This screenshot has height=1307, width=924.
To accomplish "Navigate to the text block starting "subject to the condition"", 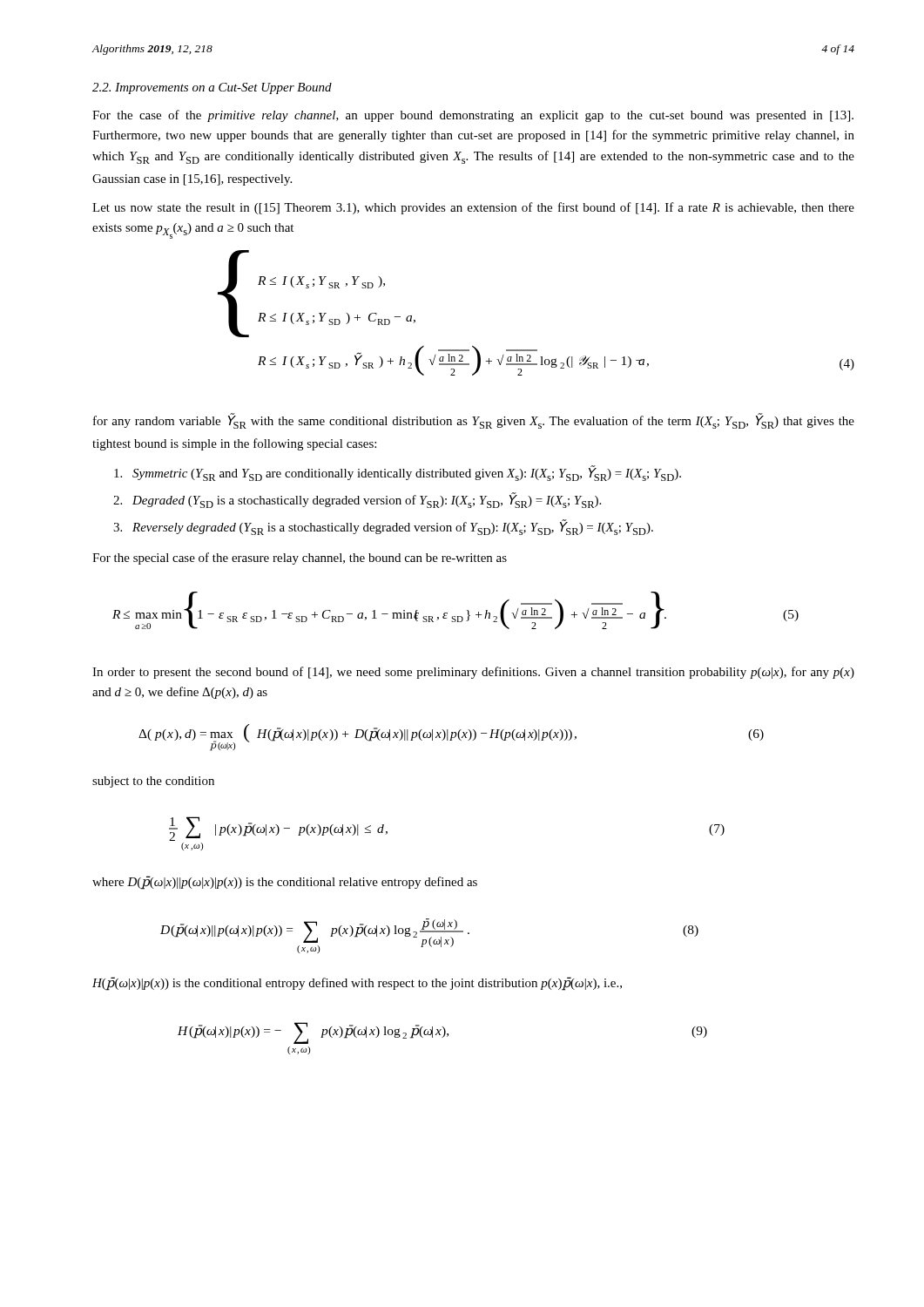I will 153,780.
